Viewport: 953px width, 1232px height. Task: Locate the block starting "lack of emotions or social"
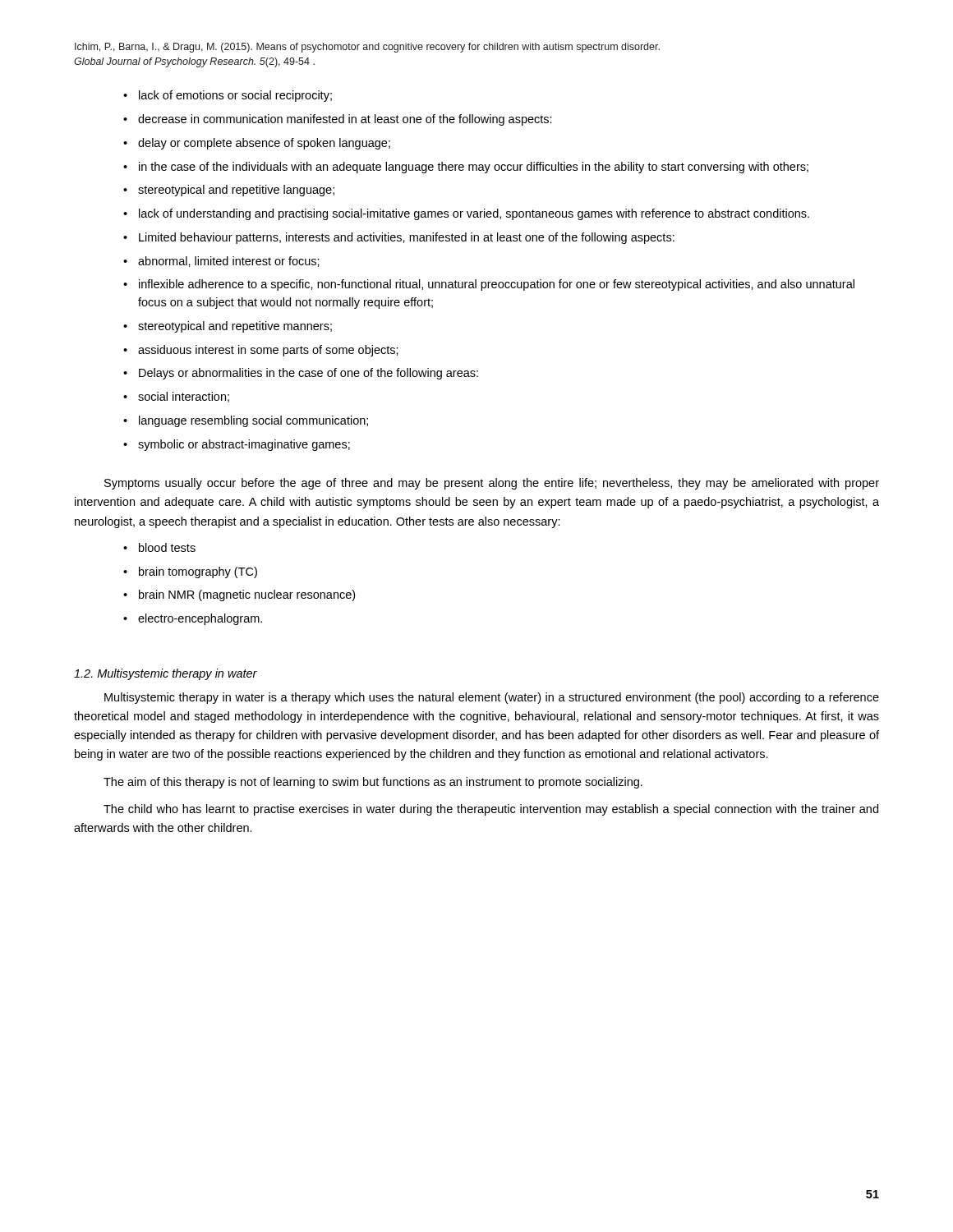[x=228, y=96]
